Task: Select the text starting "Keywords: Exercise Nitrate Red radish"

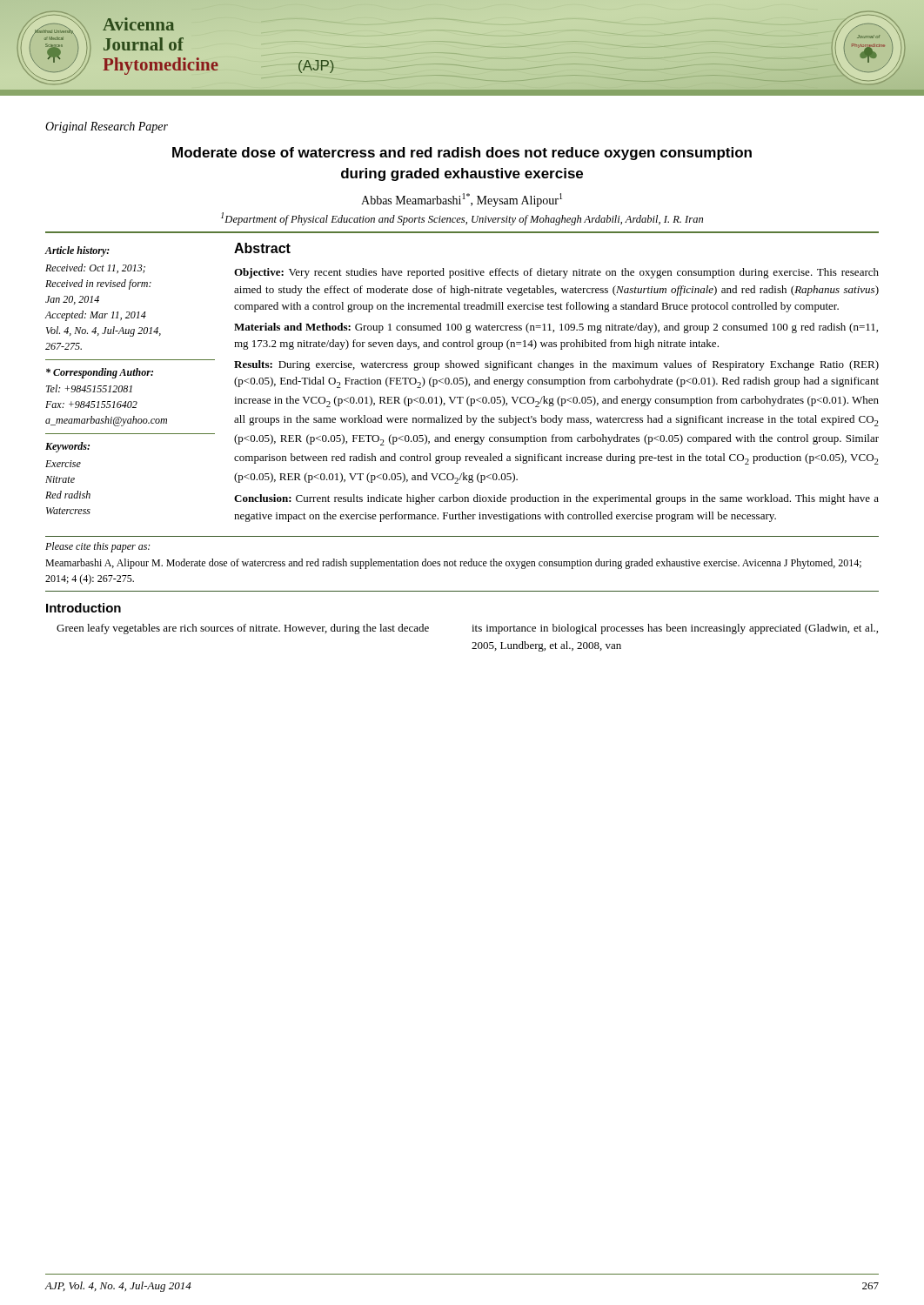Action: click(x=67, y=447)
